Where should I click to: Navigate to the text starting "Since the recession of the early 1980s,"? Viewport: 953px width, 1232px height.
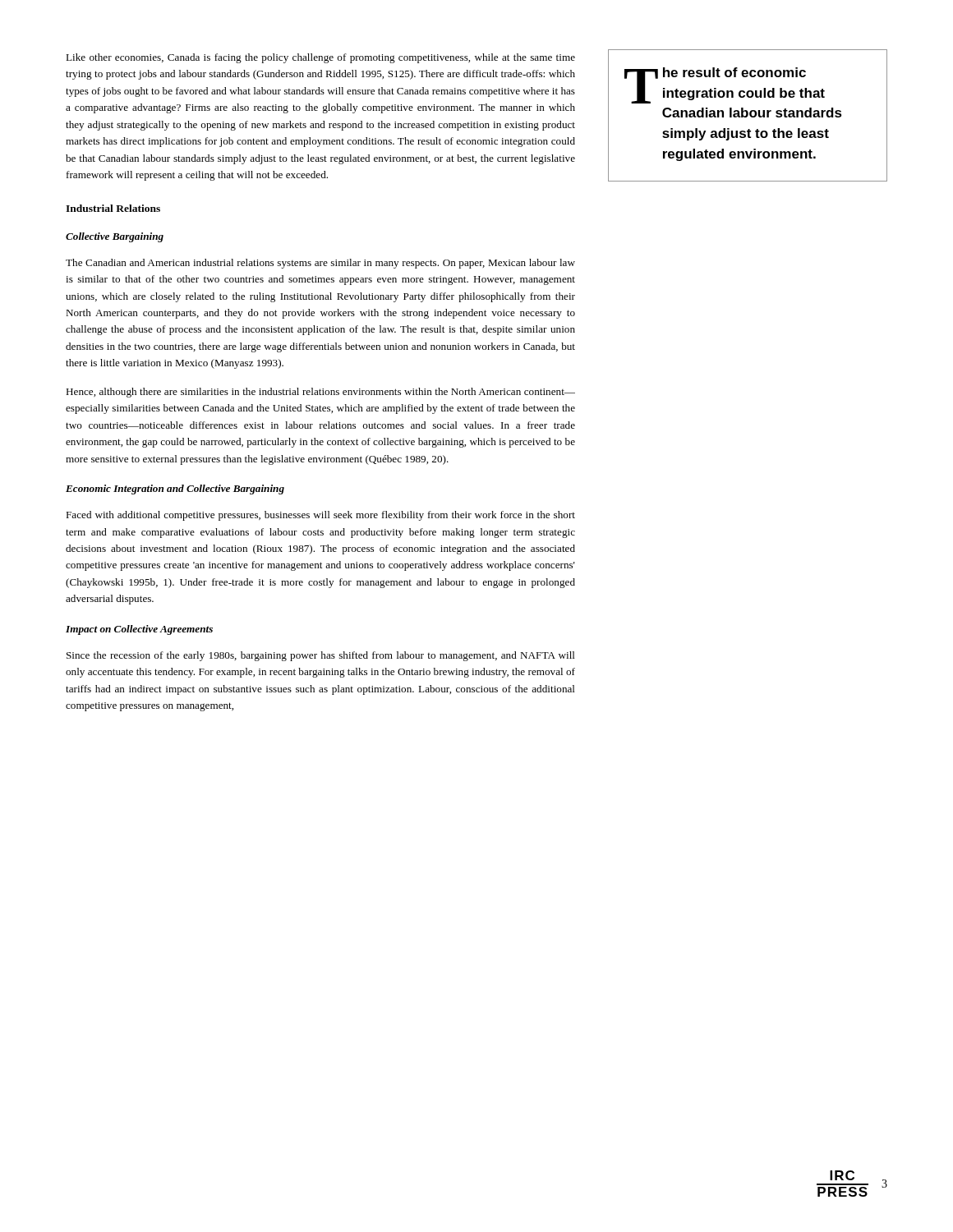click(x=320, y=680)
